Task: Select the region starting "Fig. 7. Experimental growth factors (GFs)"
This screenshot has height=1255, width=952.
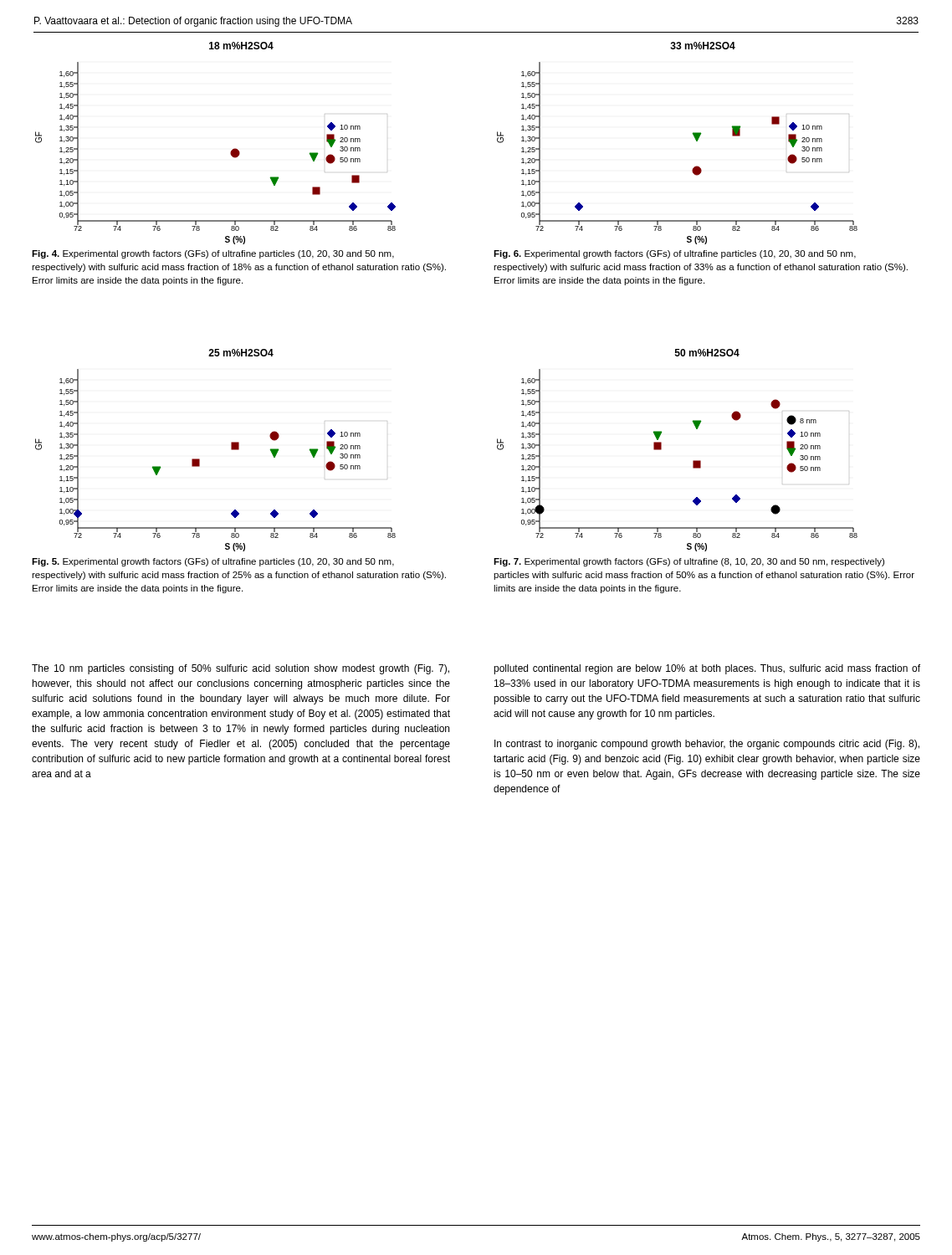Action: pyautogui.click(x=704, y=575)
